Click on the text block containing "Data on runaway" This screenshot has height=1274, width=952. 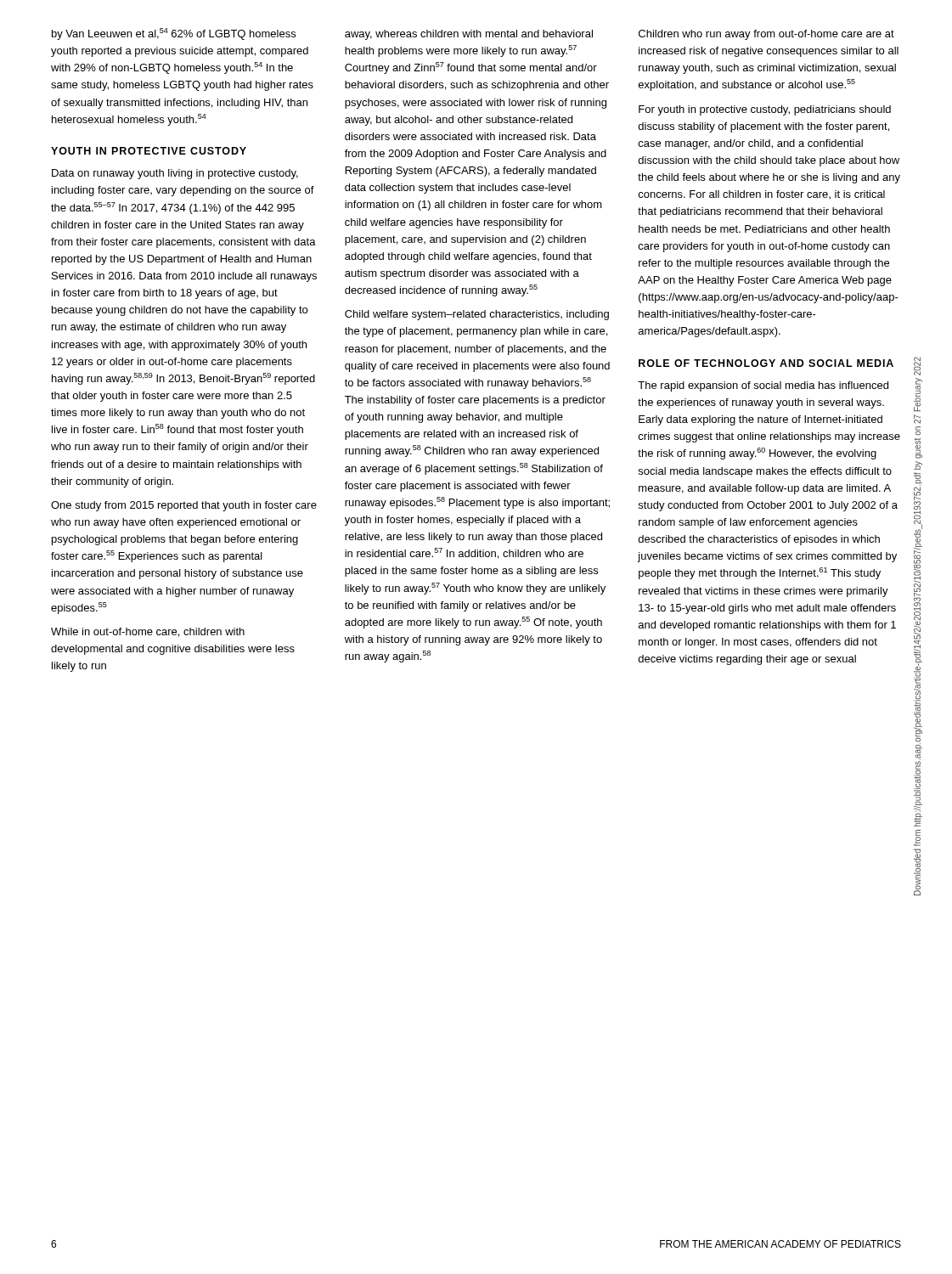click(184, 420)
